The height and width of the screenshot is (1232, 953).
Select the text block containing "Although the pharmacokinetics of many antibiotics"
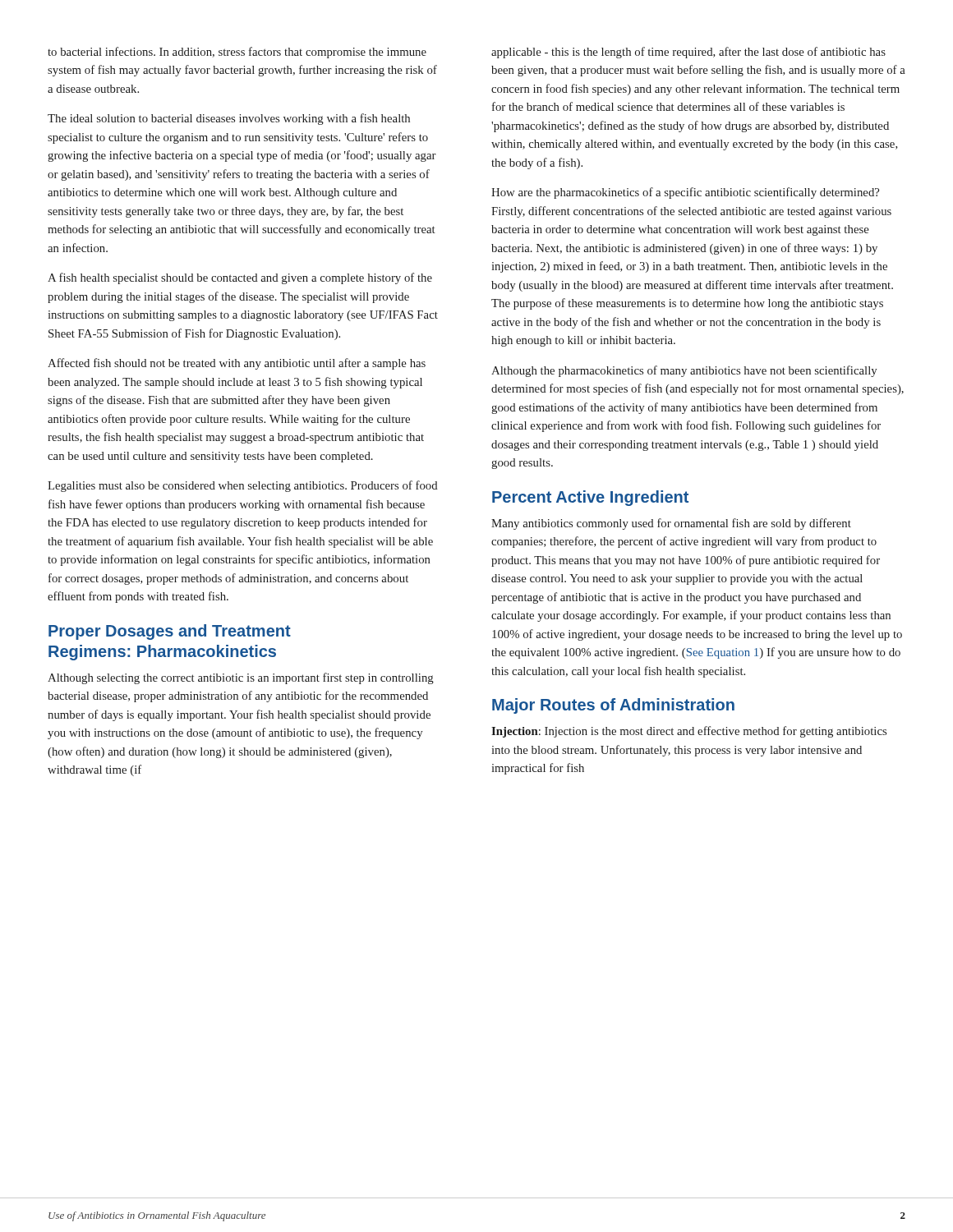pyautogui.click(x=698, y=417)
